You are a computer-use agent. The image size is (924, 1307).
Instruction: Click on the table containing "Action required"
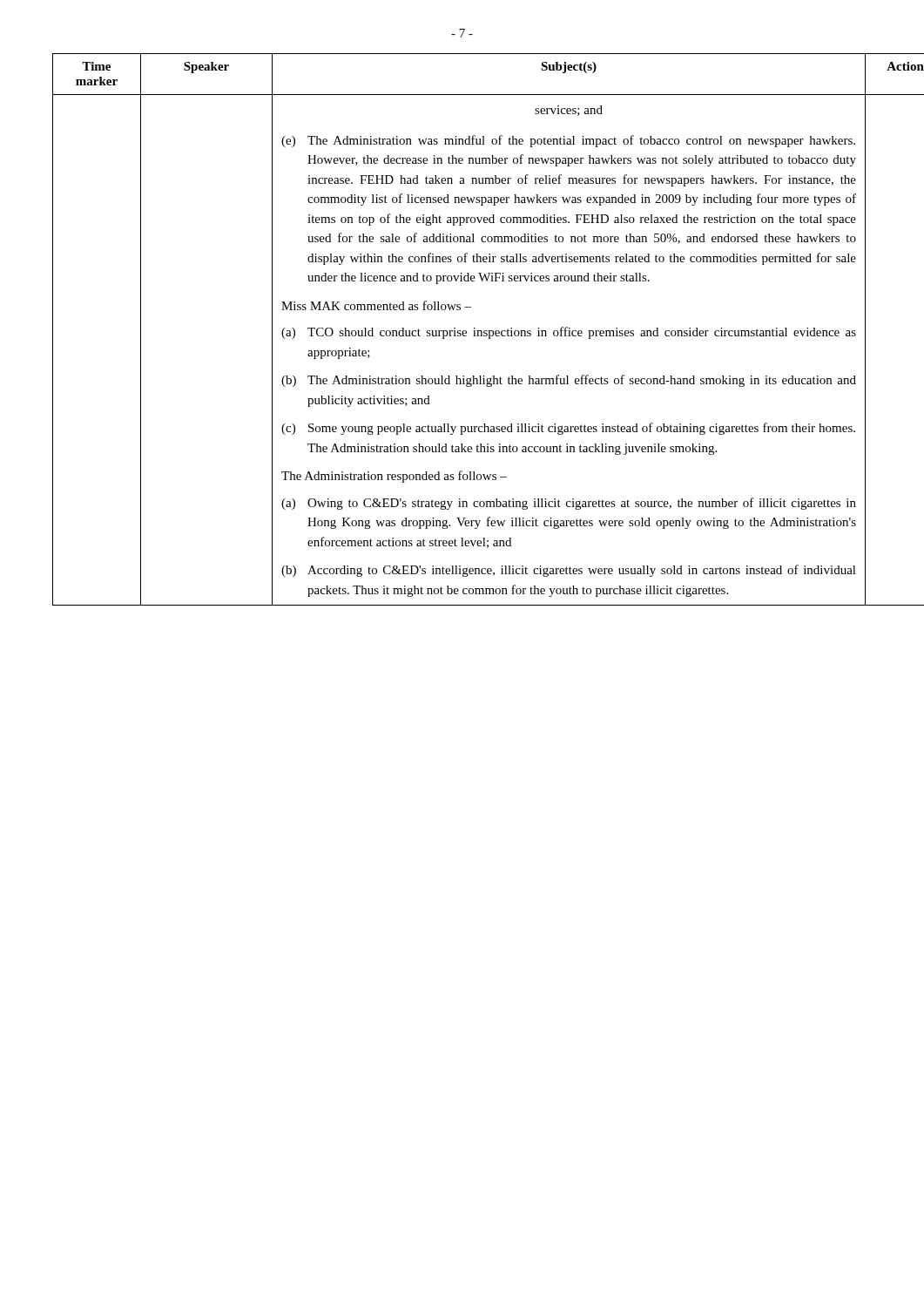[x=462, y=329]
